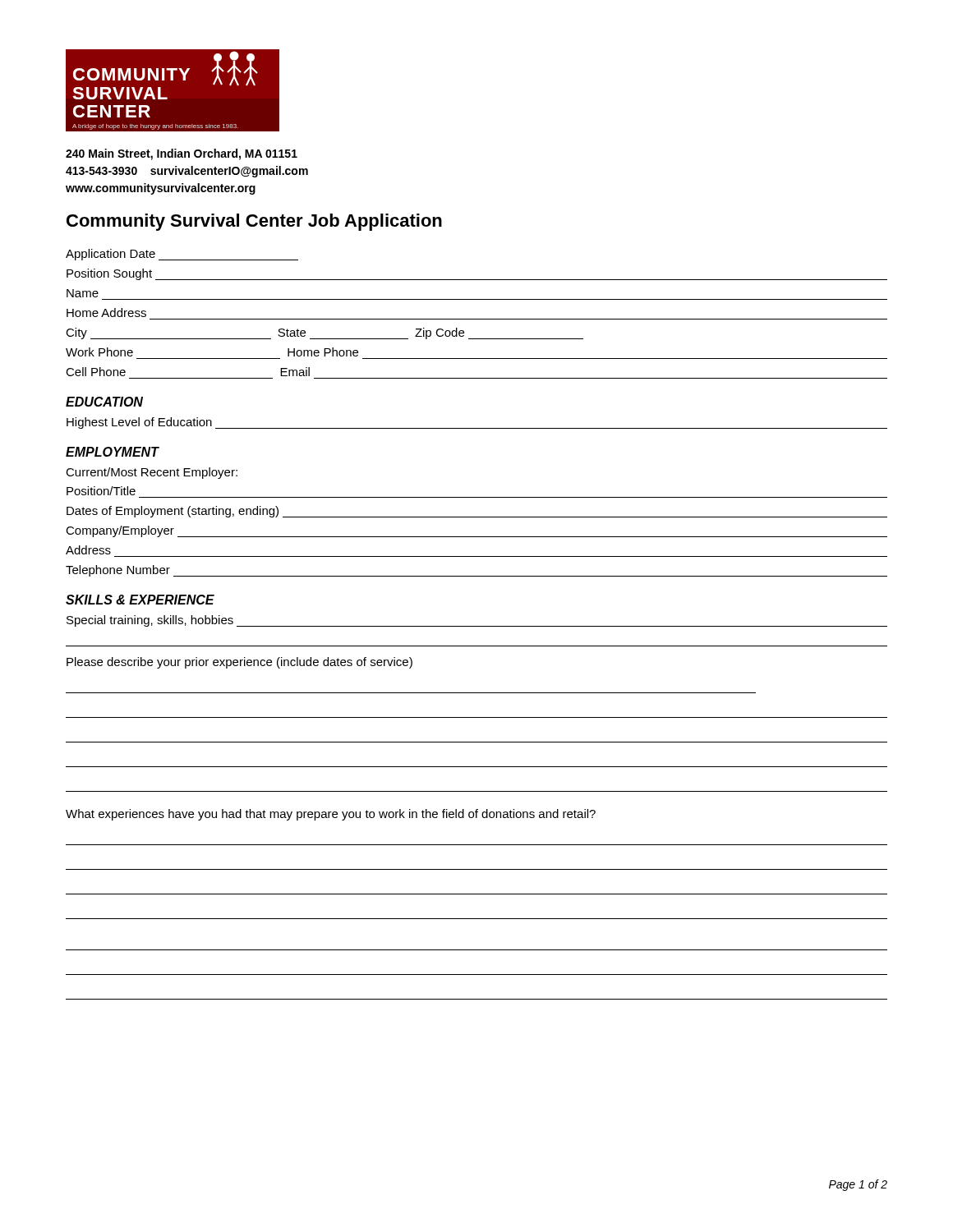Locate the logo
953x1232 pixels.
[476, 92]
